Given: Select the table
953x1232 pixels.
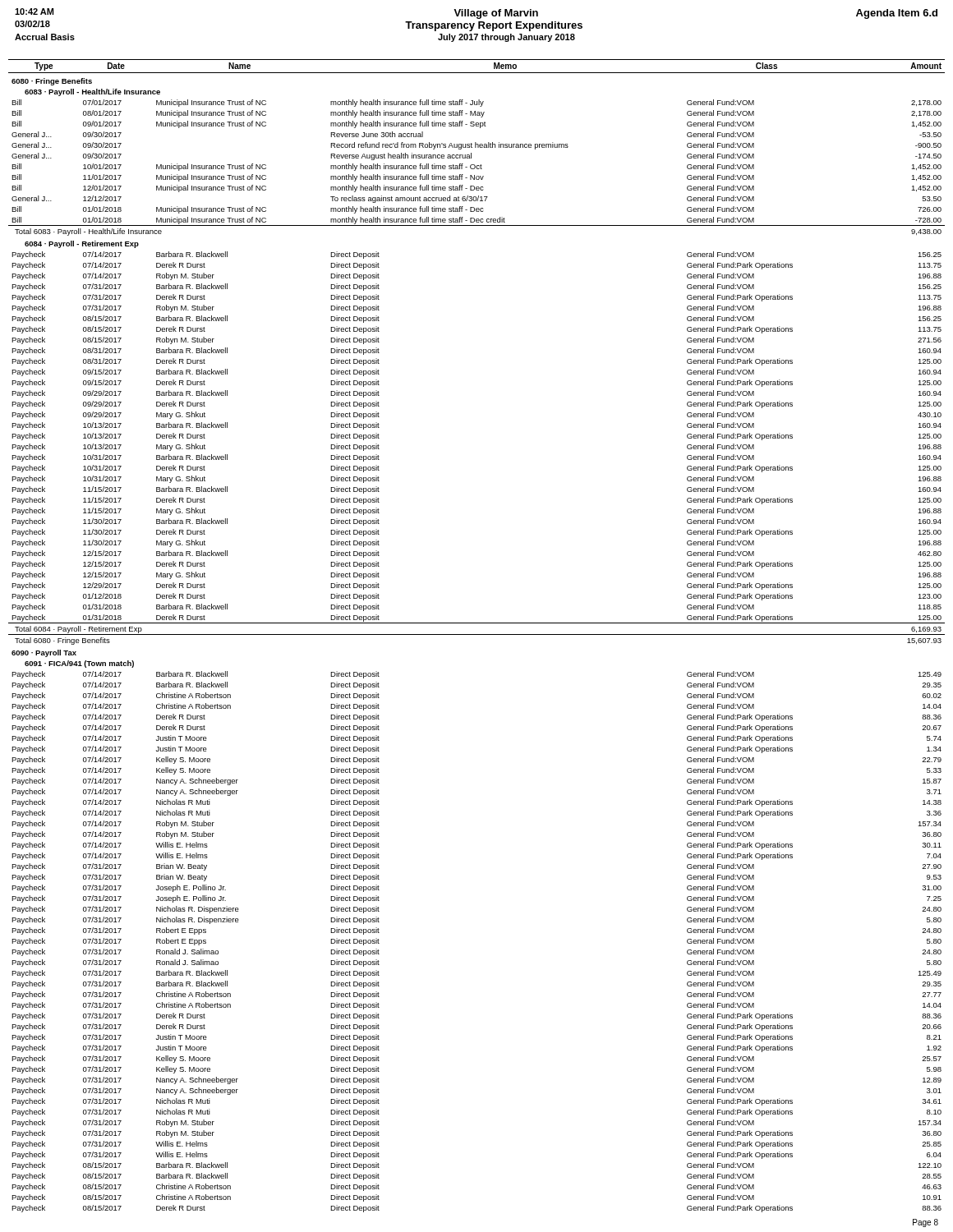Looking at the screenshot, I should click(476, 637).
